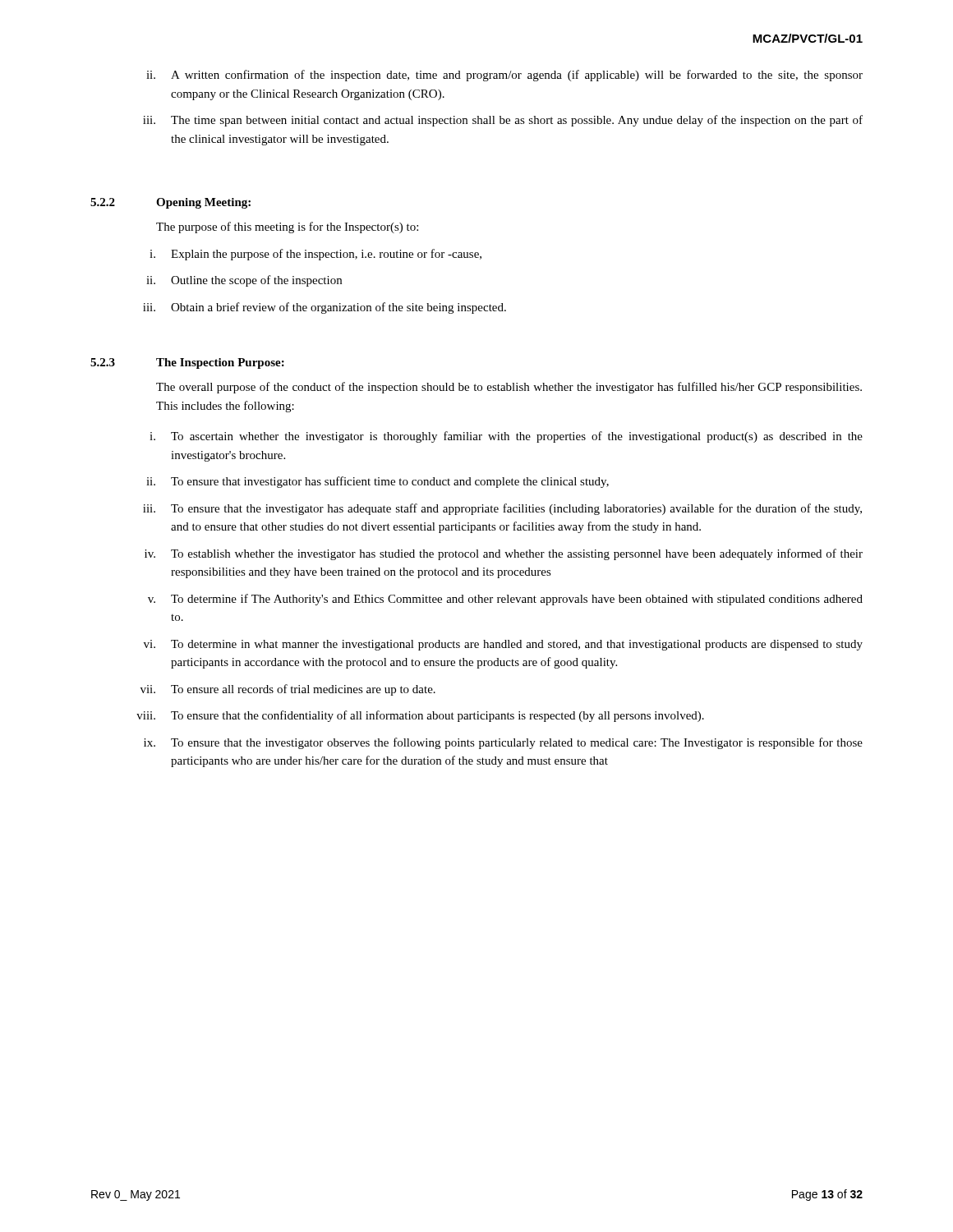The height and width of the screenshot is (1232, 953).
Task: Navigate to the text block starting "The purpose of"
Action: tap(288, 227)
